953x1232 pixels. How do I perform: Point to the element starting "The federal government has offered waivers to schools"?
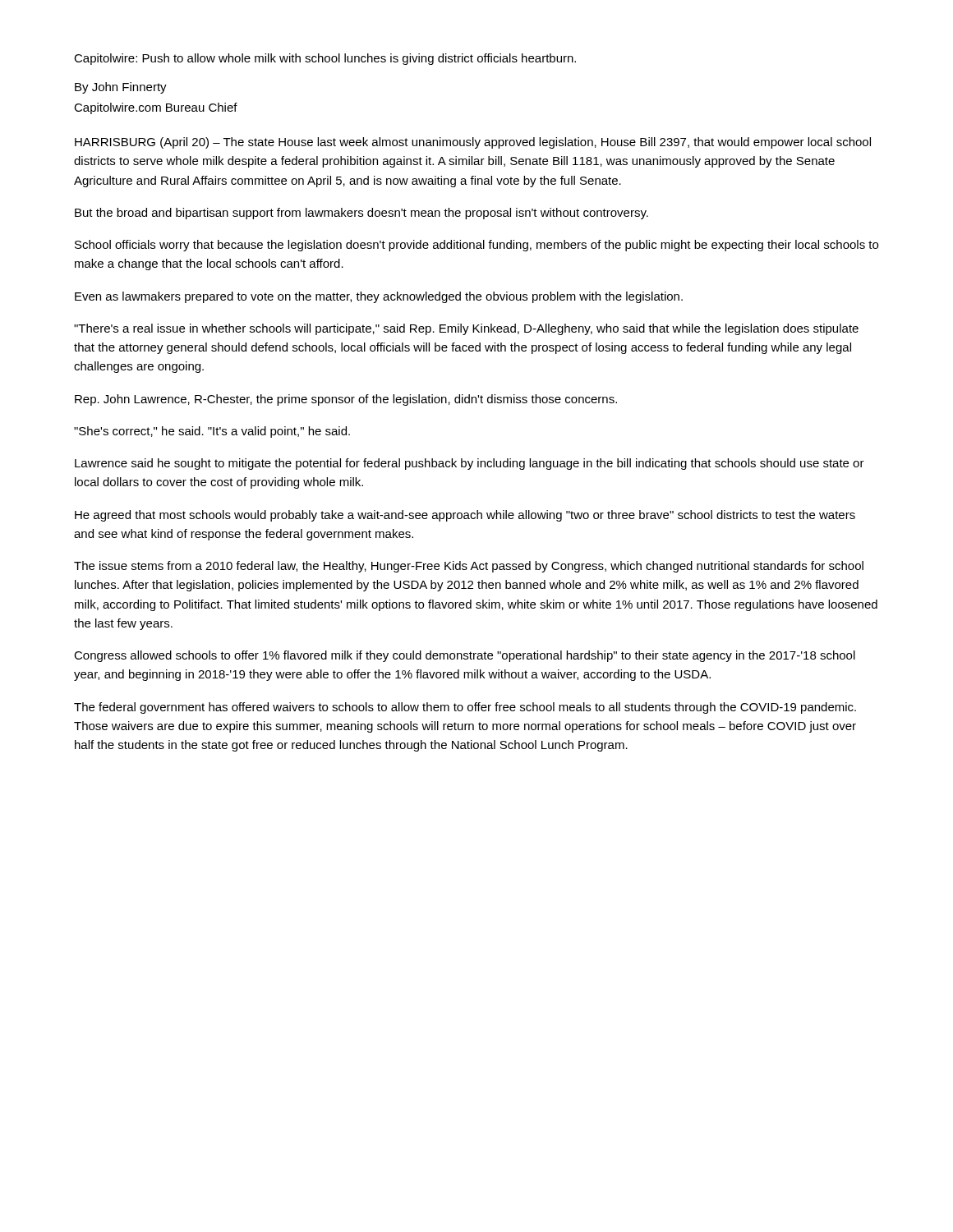pyautogui.click(x=466, y=725)
